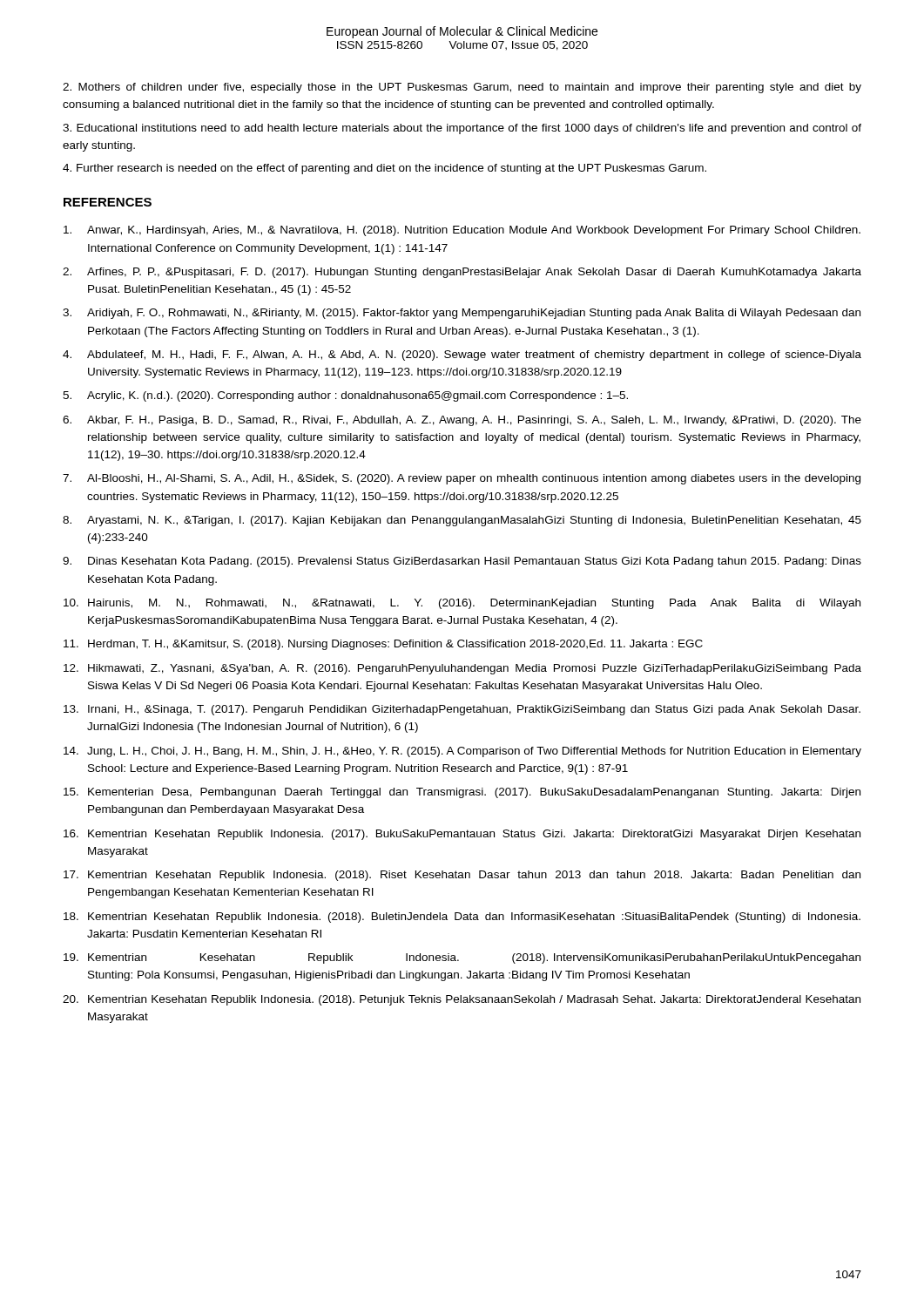Navigate to the text block starting "5. Acrylic, K. (n.d.). (2020)."

[462, 396]
